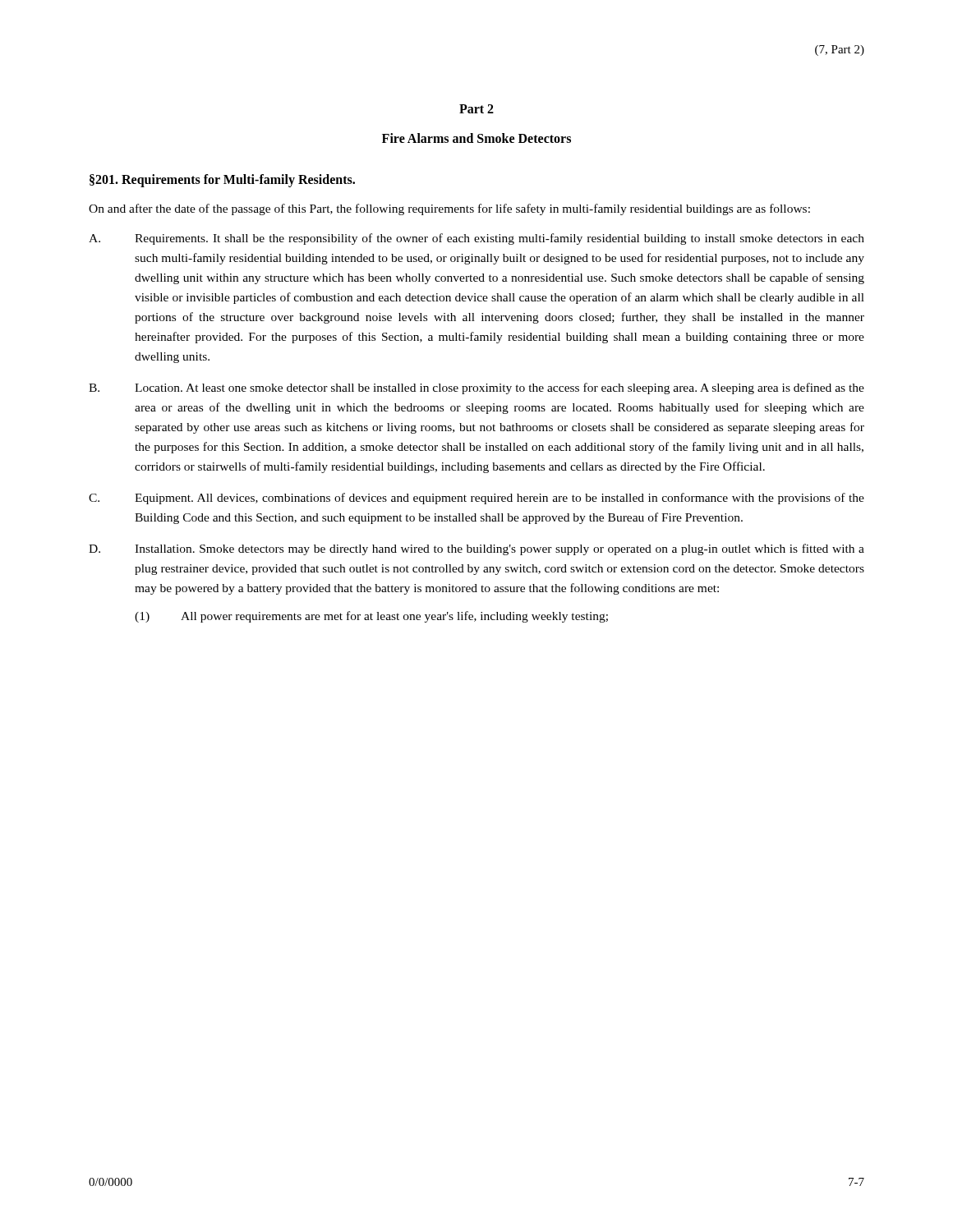Navigate to the text block starting "A. Requirements. It shall be the responsibility of"
The width and height of the screenshot is (953, 1232).
coord(476,297)
